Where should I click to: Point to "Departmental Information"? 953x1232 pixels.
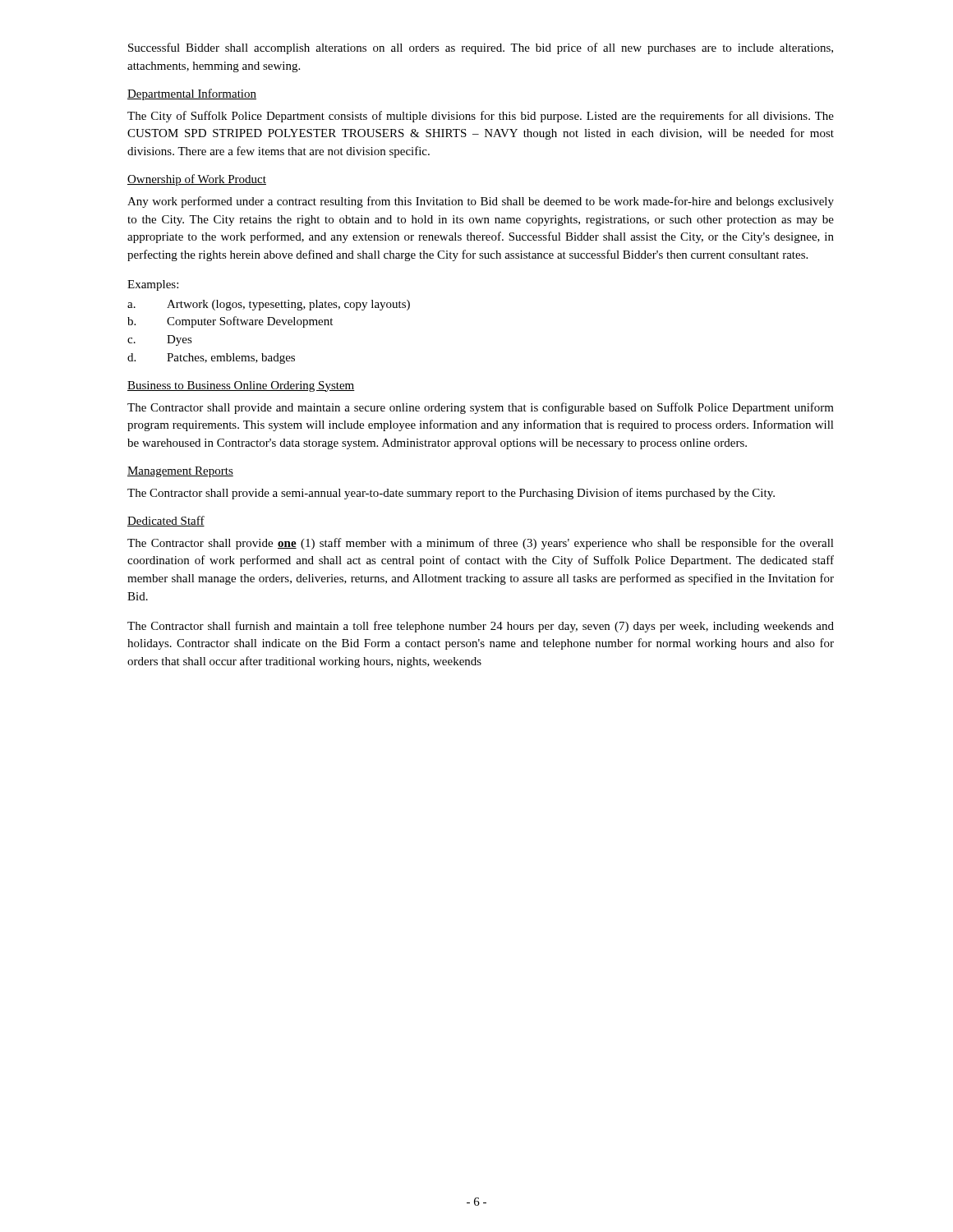[192, 93]
